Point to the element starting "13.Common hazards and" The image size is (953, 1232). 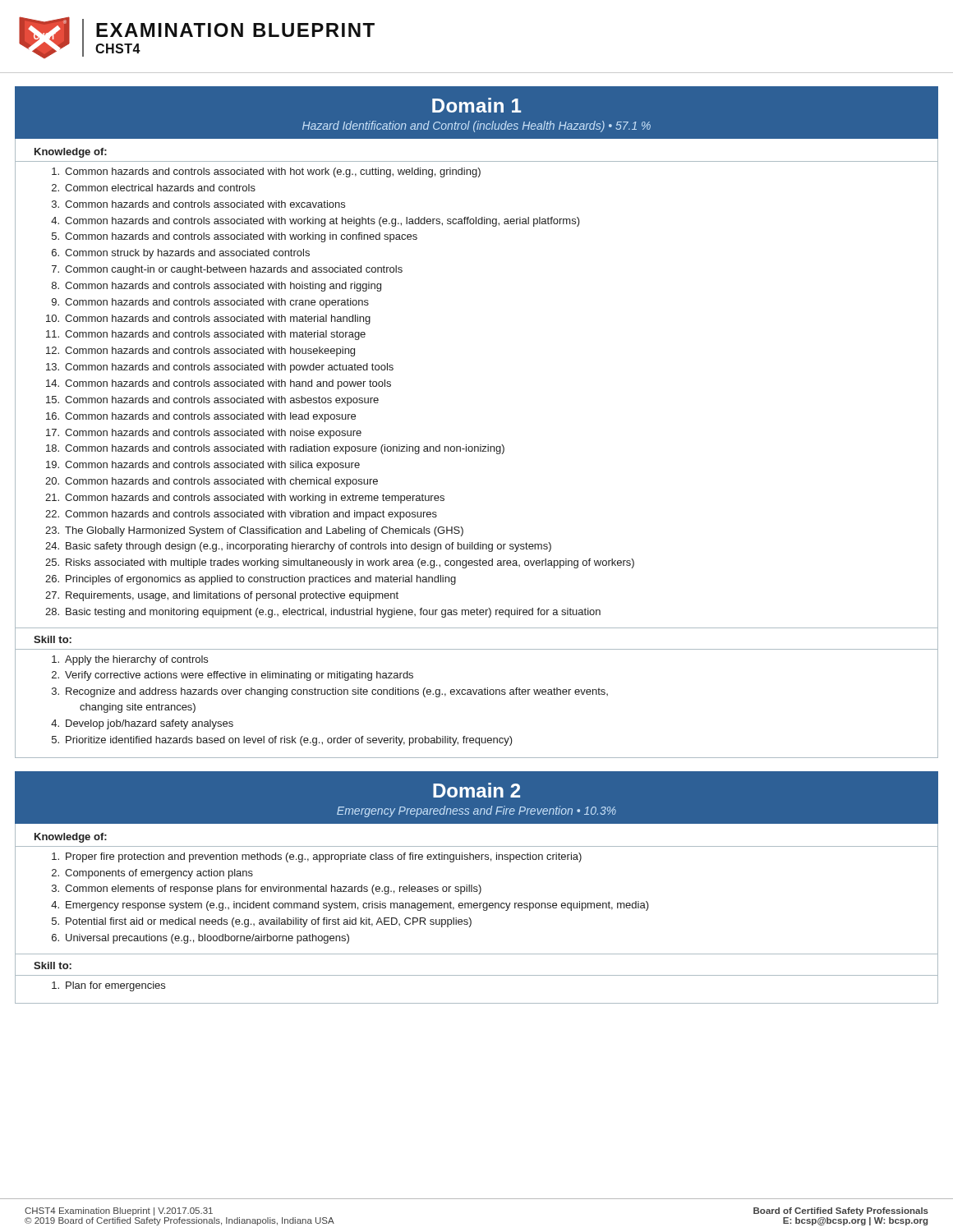click(x=214, y=368)
